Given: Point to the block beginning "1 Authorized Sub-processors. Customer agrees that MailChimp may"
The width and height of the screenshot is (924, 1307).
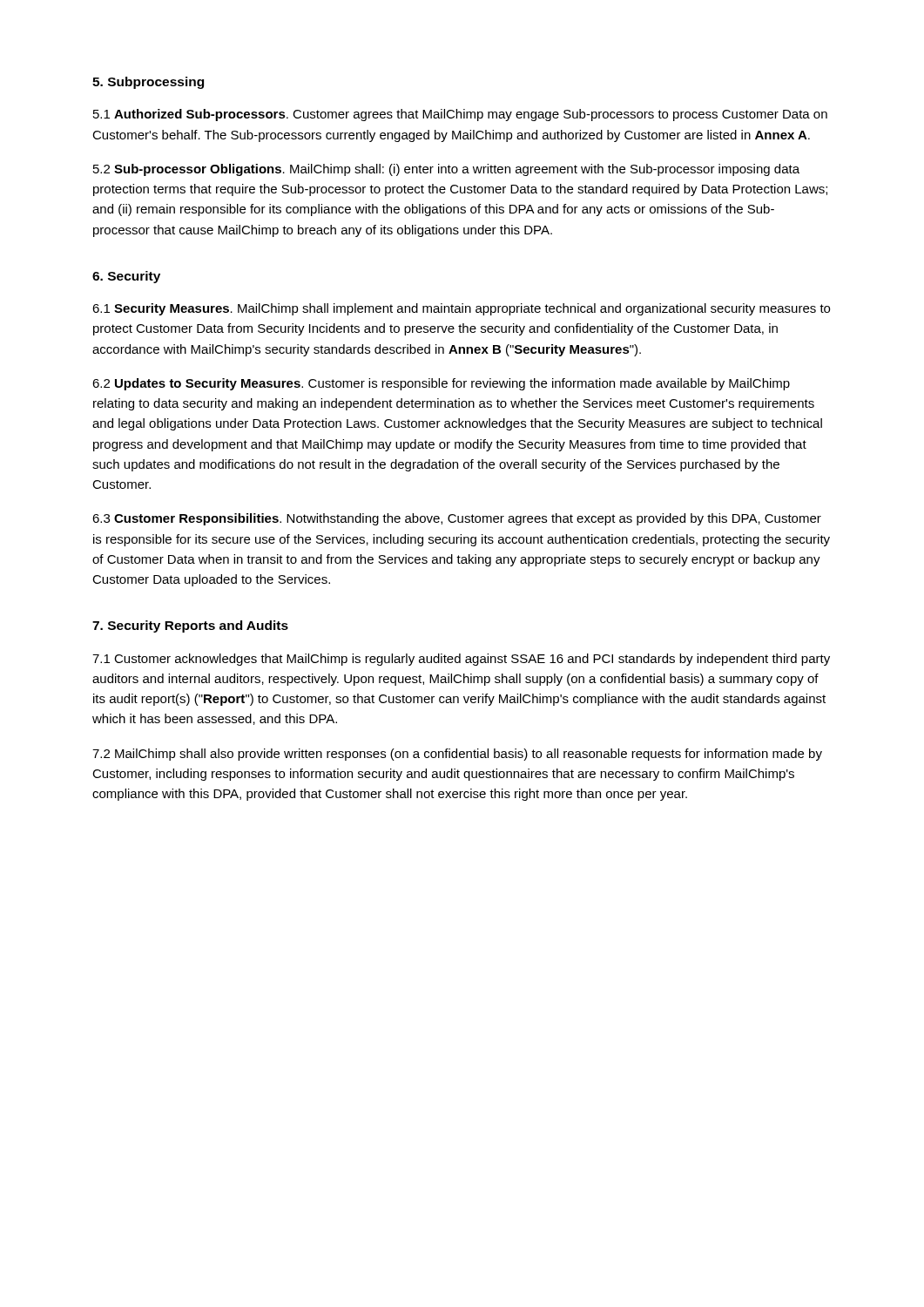Looking at the screenshot, I should (460, 124).
